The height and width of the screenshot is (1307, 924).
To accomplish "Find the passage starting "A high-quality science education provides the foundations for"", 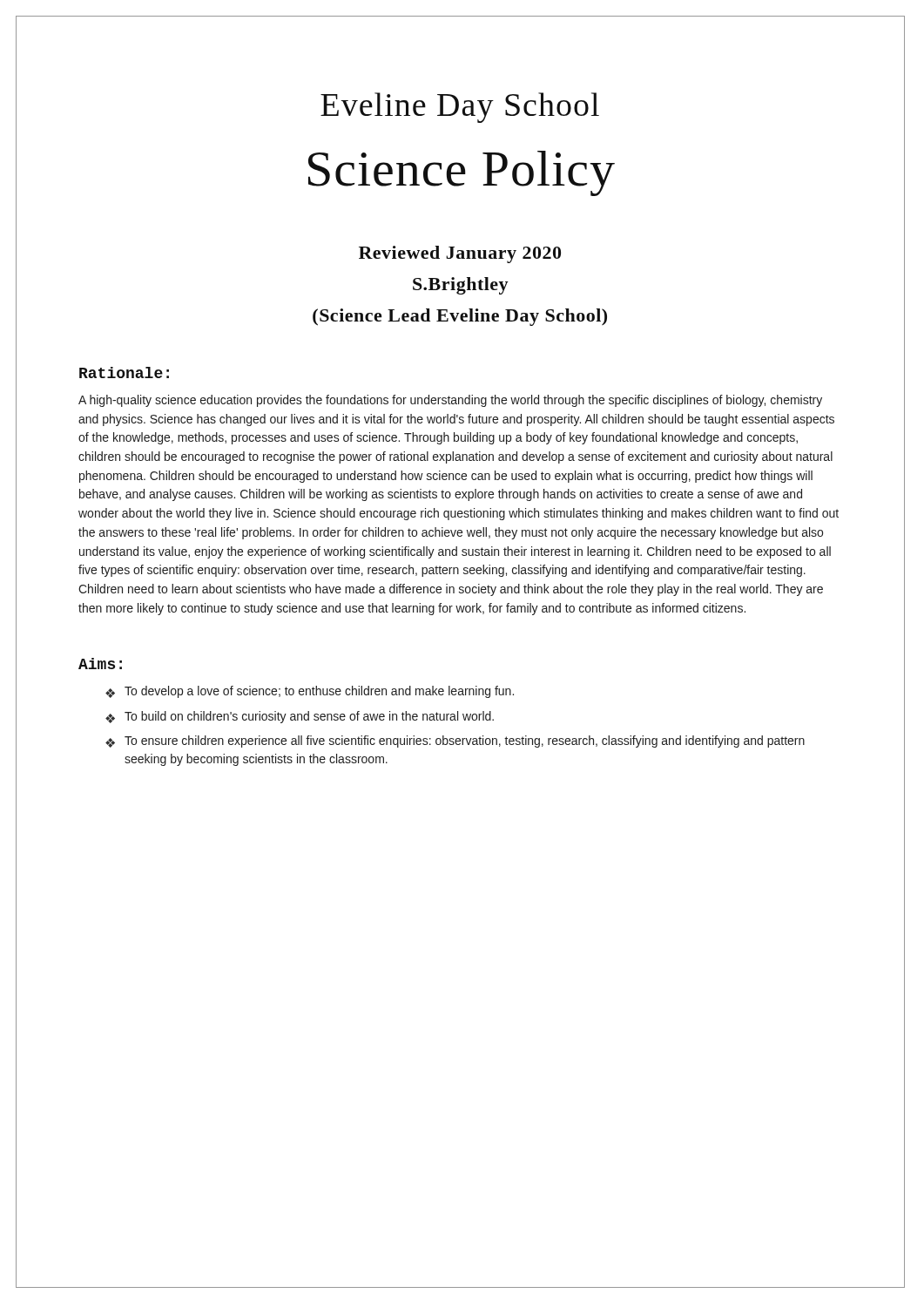I will pyautogui.click(x=459, y=504).
